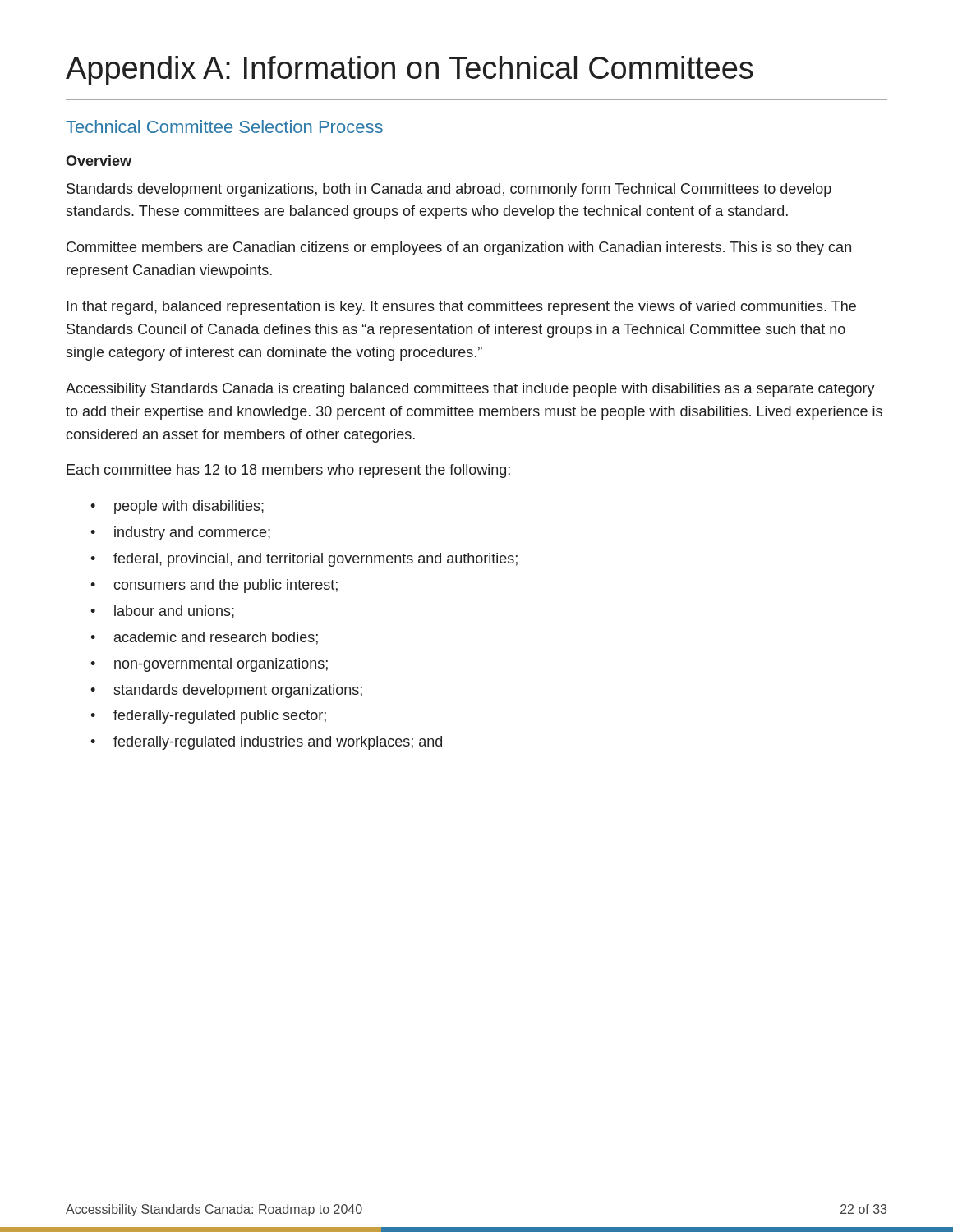
Task: Click on the passage starting "• federal, provincial, and territorial governments and authorities;"
Action: (489, 559)
